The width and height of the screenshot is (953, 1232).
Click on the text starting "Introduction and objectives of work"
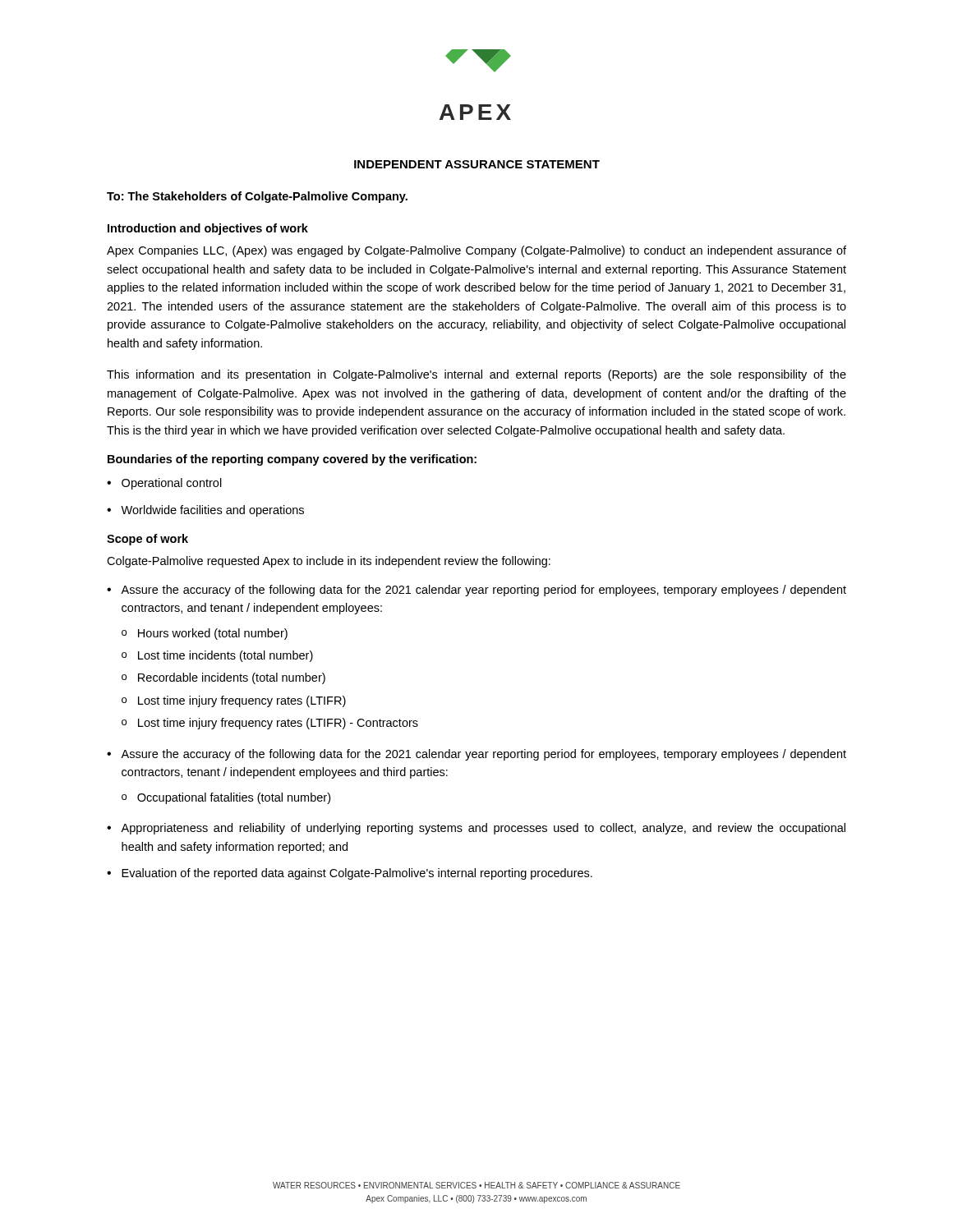tap(207, 229)
